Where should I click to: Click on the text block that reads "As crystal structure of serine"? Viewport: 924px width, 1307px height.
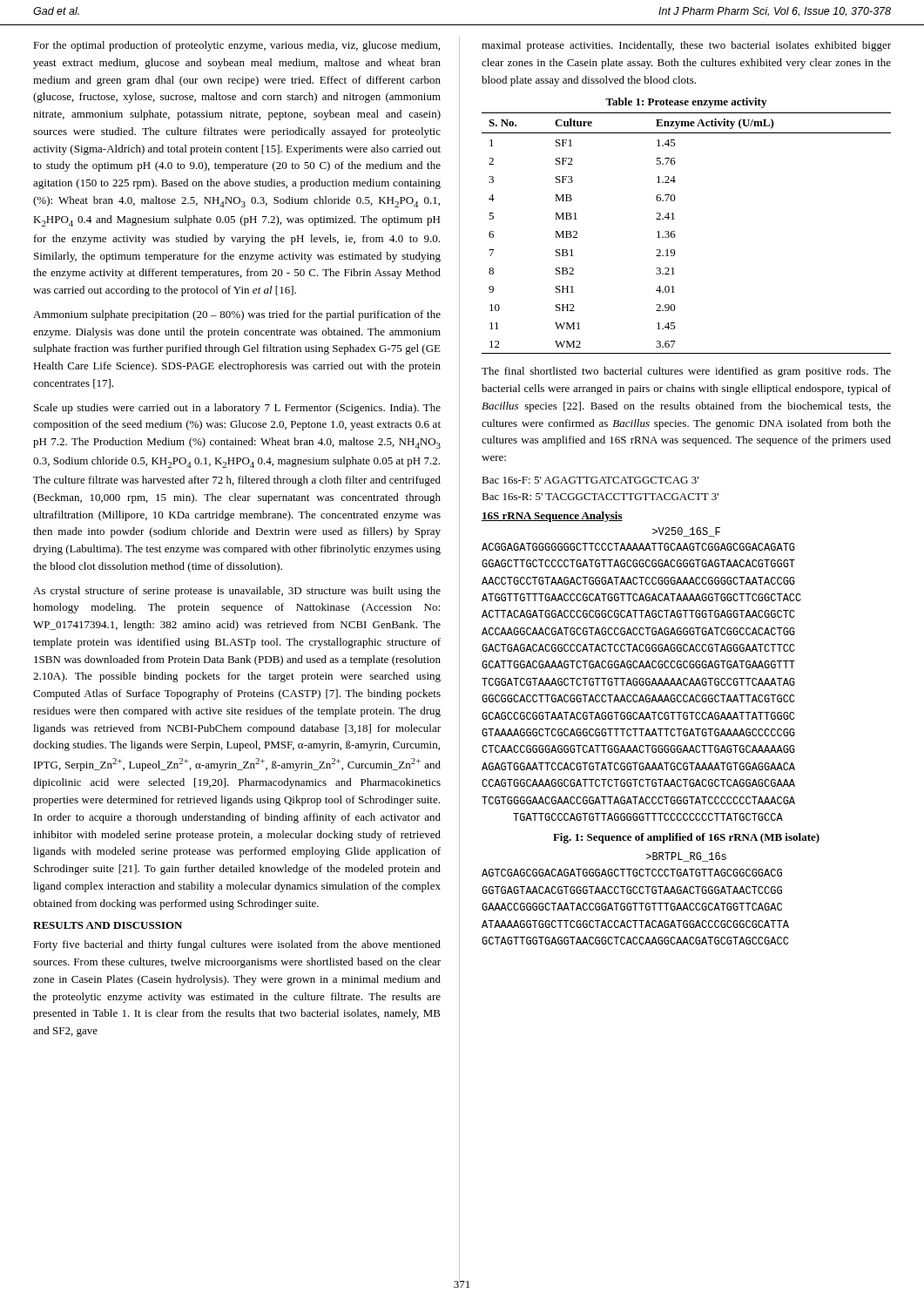237,746
